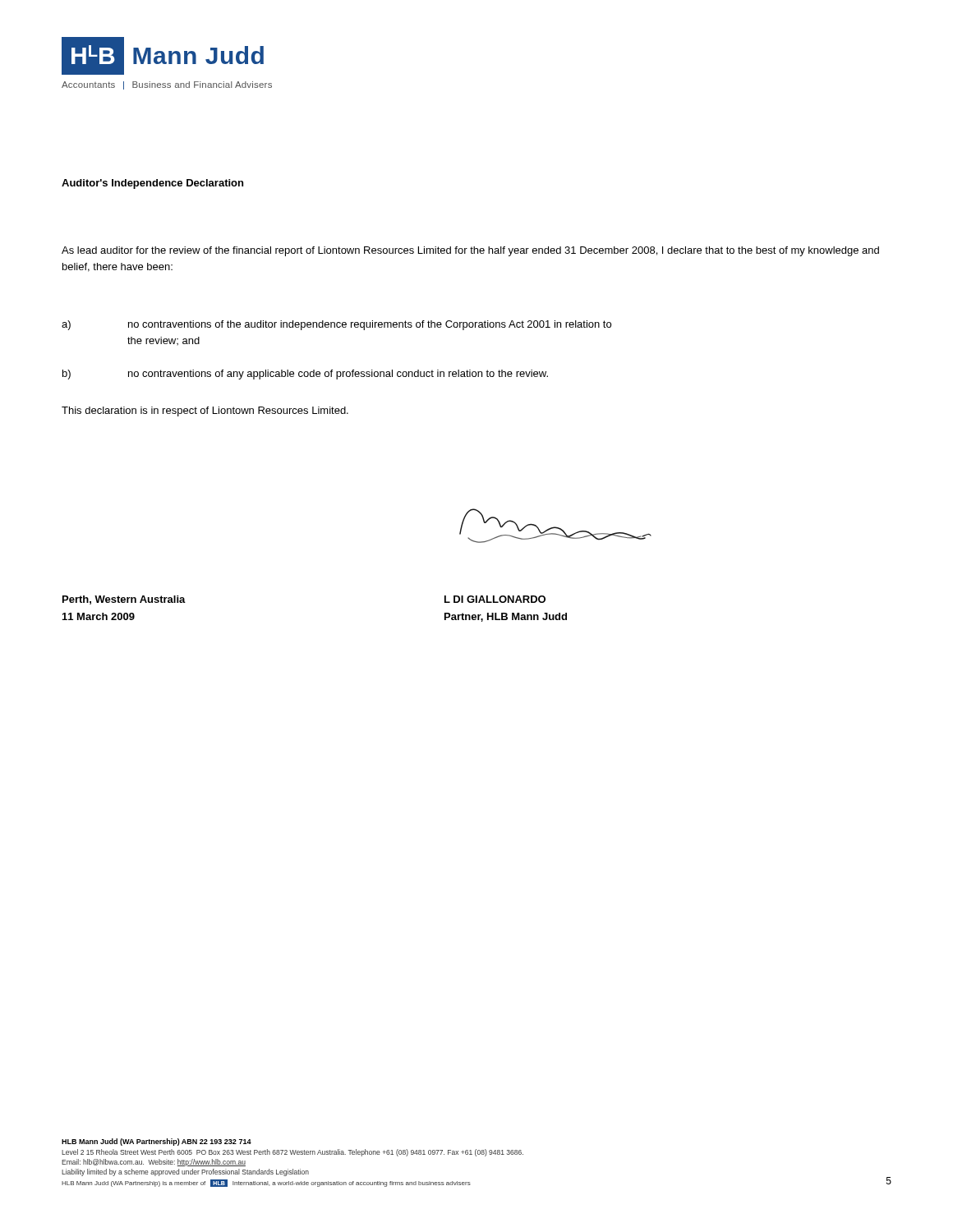Viewport: 953px width, 1232px height.
Task: Select the text that says "Perth, Western Australia 11 March 2009"
Action: (123, 608)
